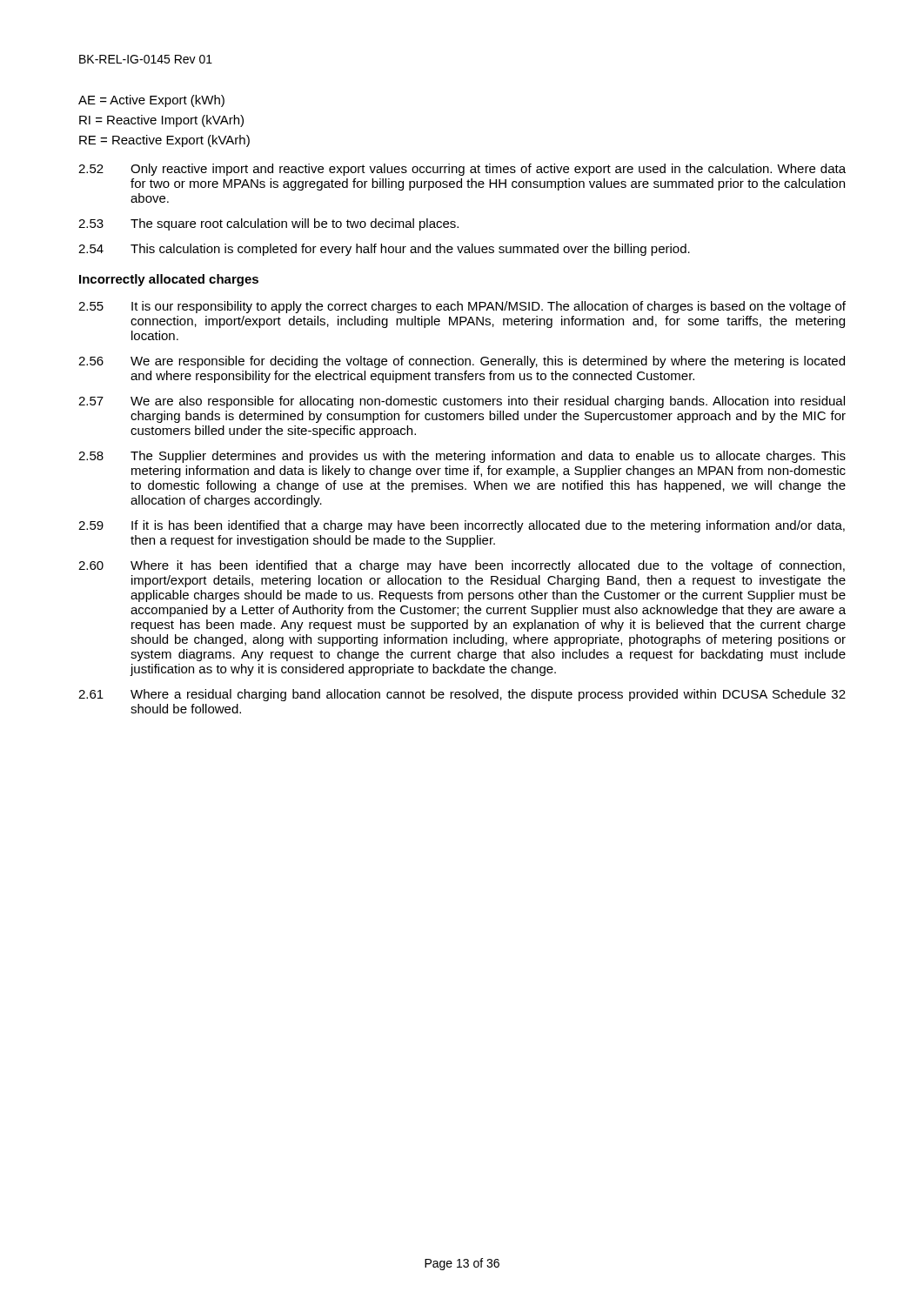924x1305 pixels.
Task: Locate the region starting "2.57 We are also responsible for allocating non-domestic"
Action: [462, 415]
